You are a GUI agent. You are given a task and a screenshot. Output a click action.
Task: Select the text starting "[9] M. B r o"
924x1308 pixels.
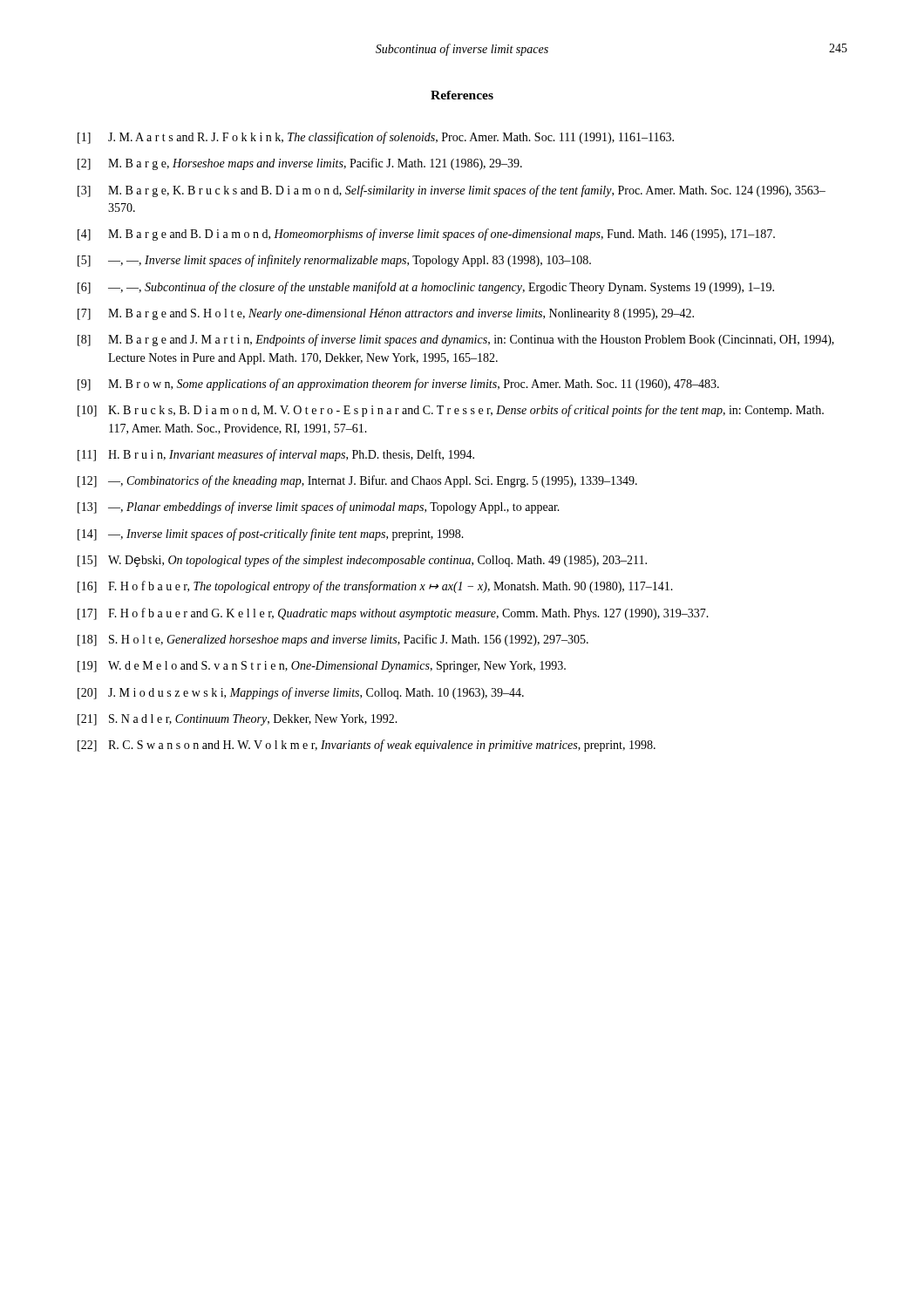pyautogui.click(x=462, y=385)
